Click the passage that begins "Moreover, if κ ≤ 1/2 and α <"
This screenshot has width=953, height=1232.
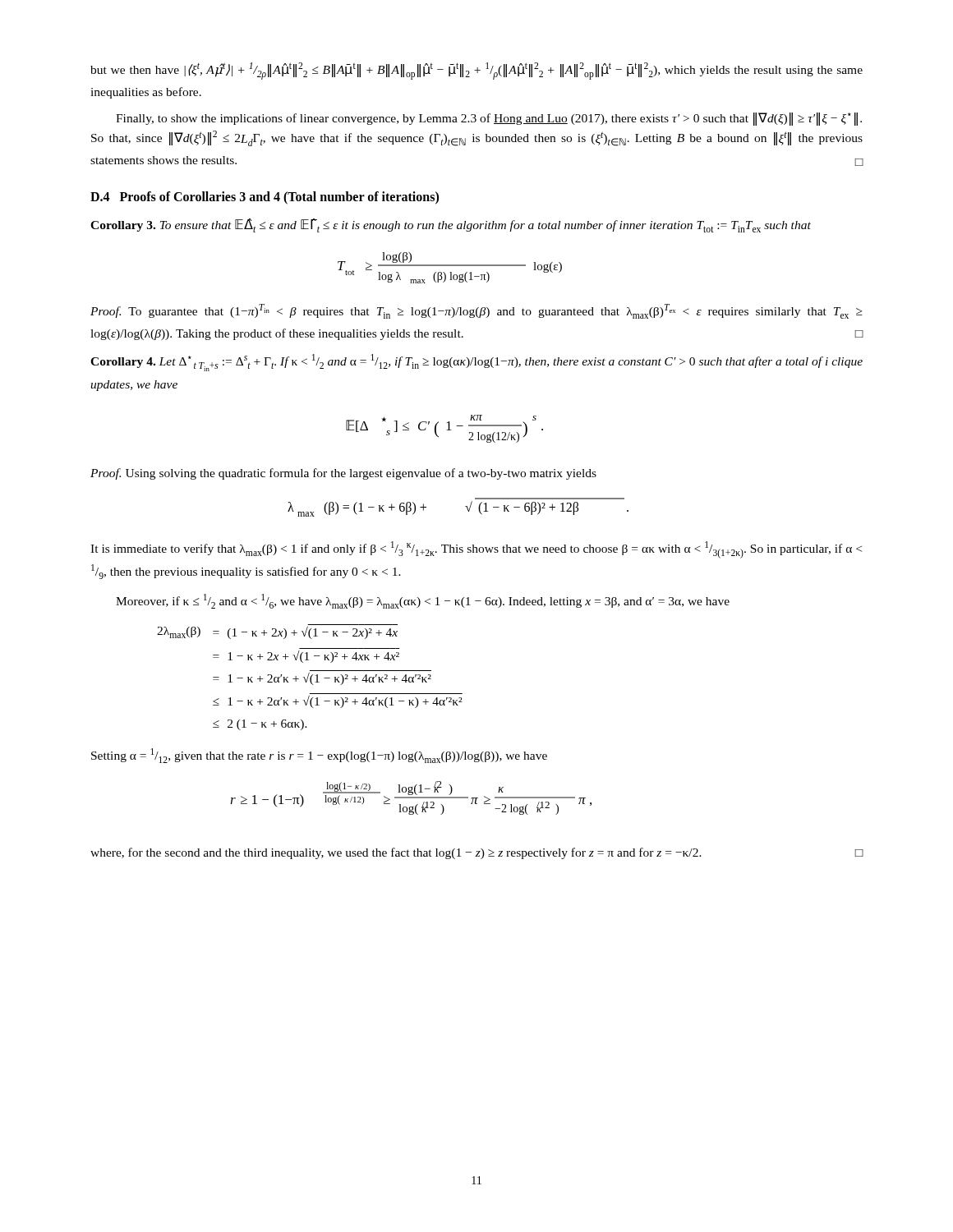click(476, 602)
